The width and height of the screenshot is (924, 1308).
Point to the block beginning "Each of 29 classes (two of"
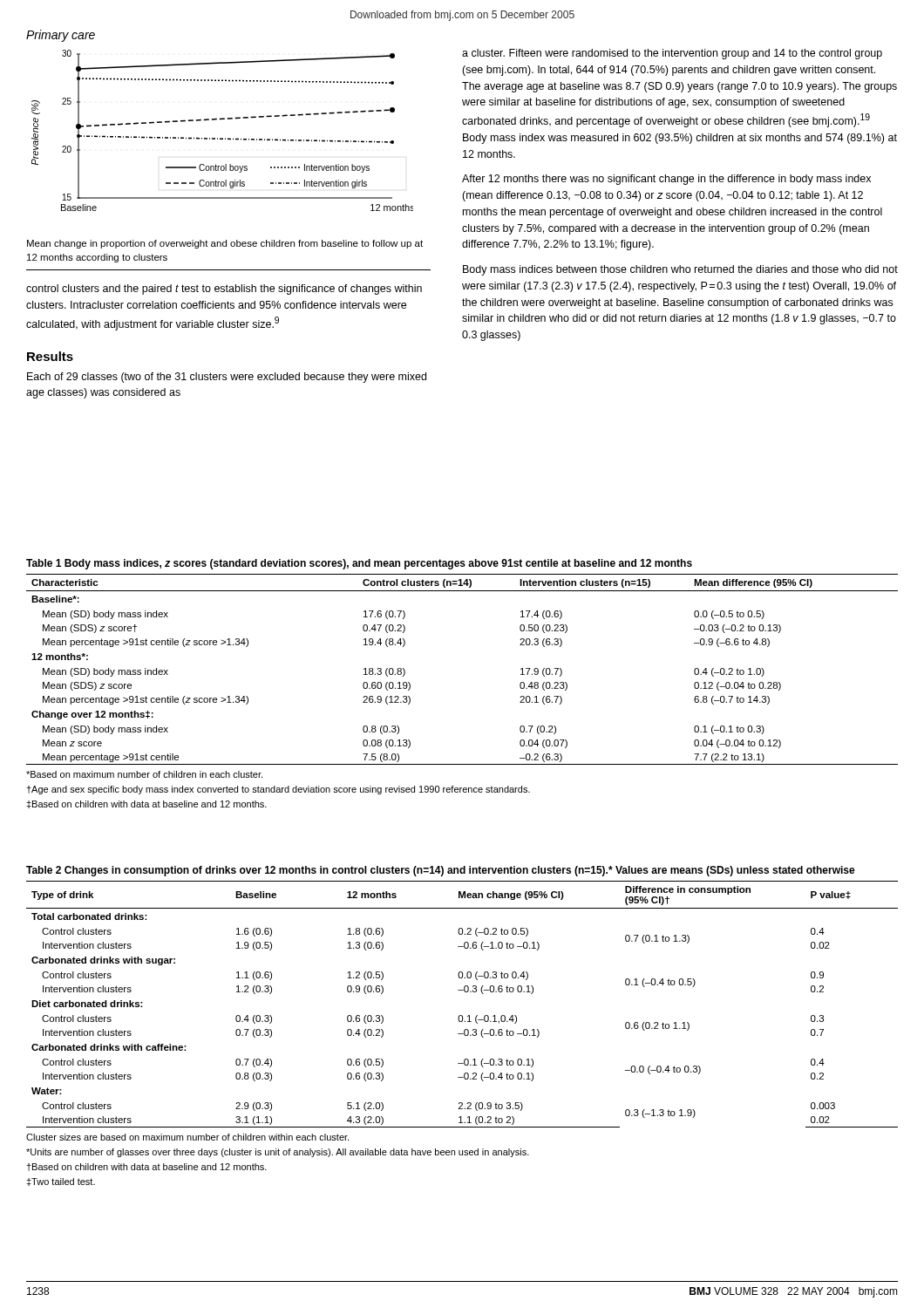point(227,385)
